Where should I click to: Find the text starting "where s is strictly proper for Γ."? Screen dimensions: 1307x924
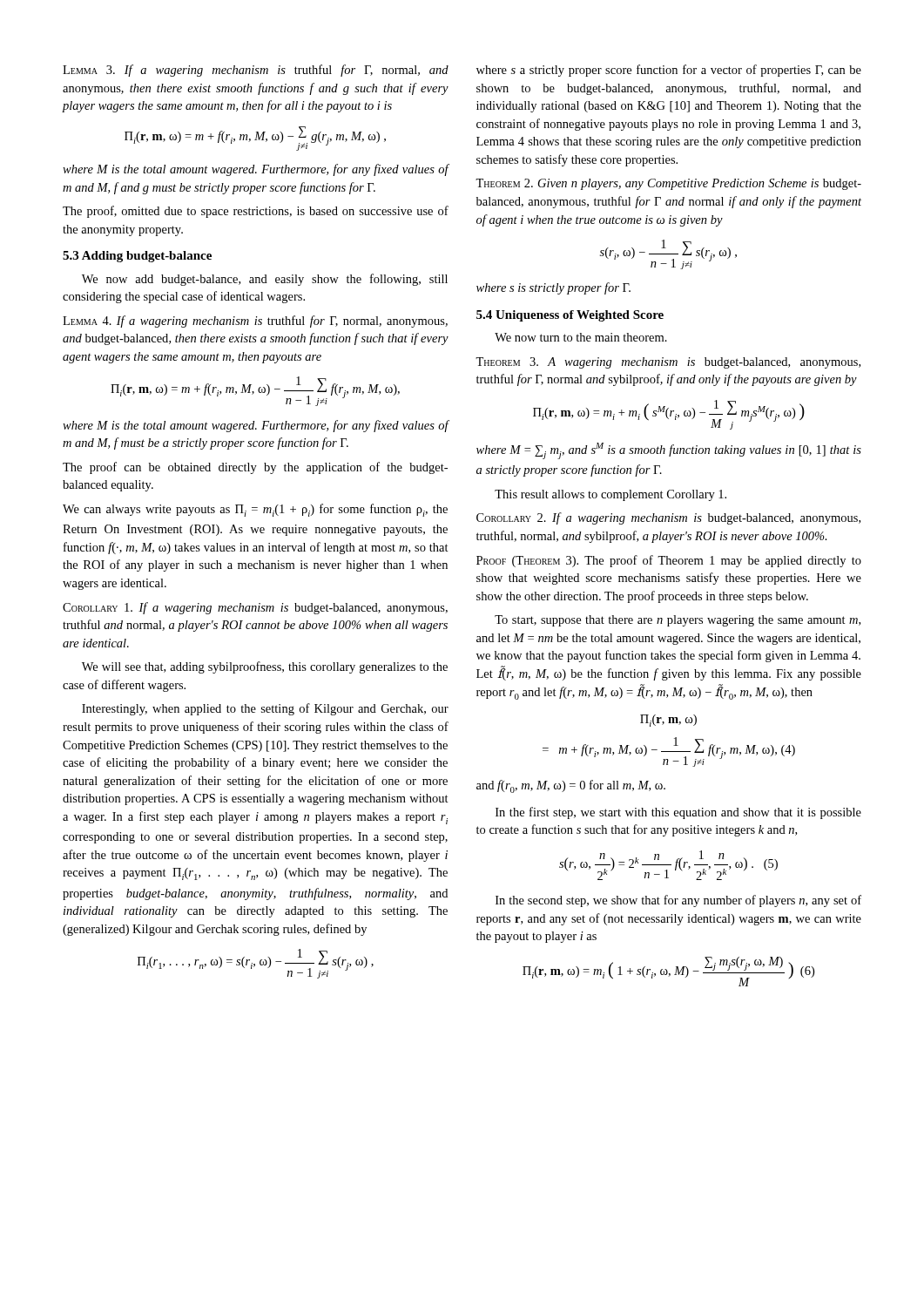tap(553, 288)
